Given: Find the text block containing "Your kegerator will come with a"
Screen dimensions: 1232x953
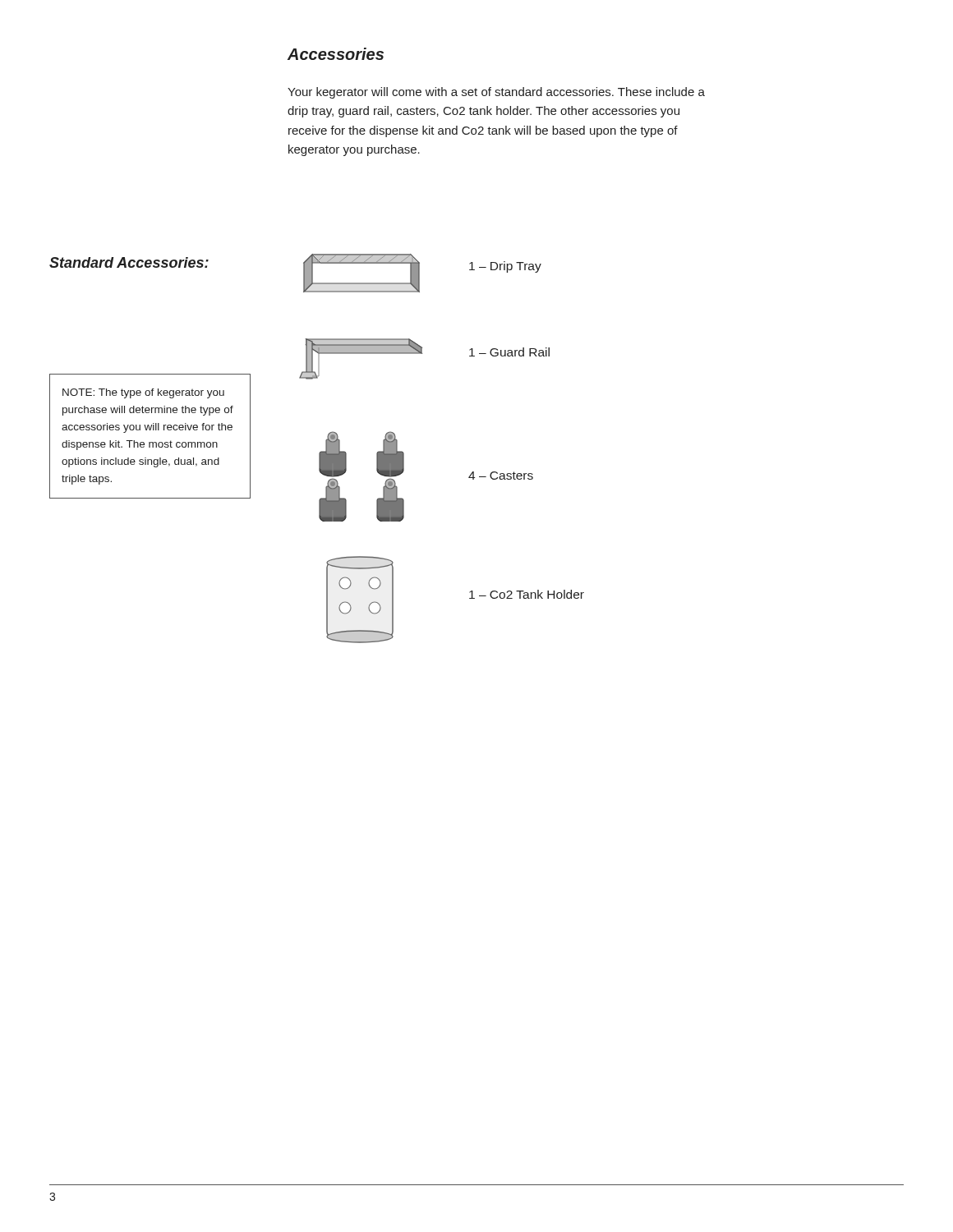Looking at the screenshot, I should point(496,120).
